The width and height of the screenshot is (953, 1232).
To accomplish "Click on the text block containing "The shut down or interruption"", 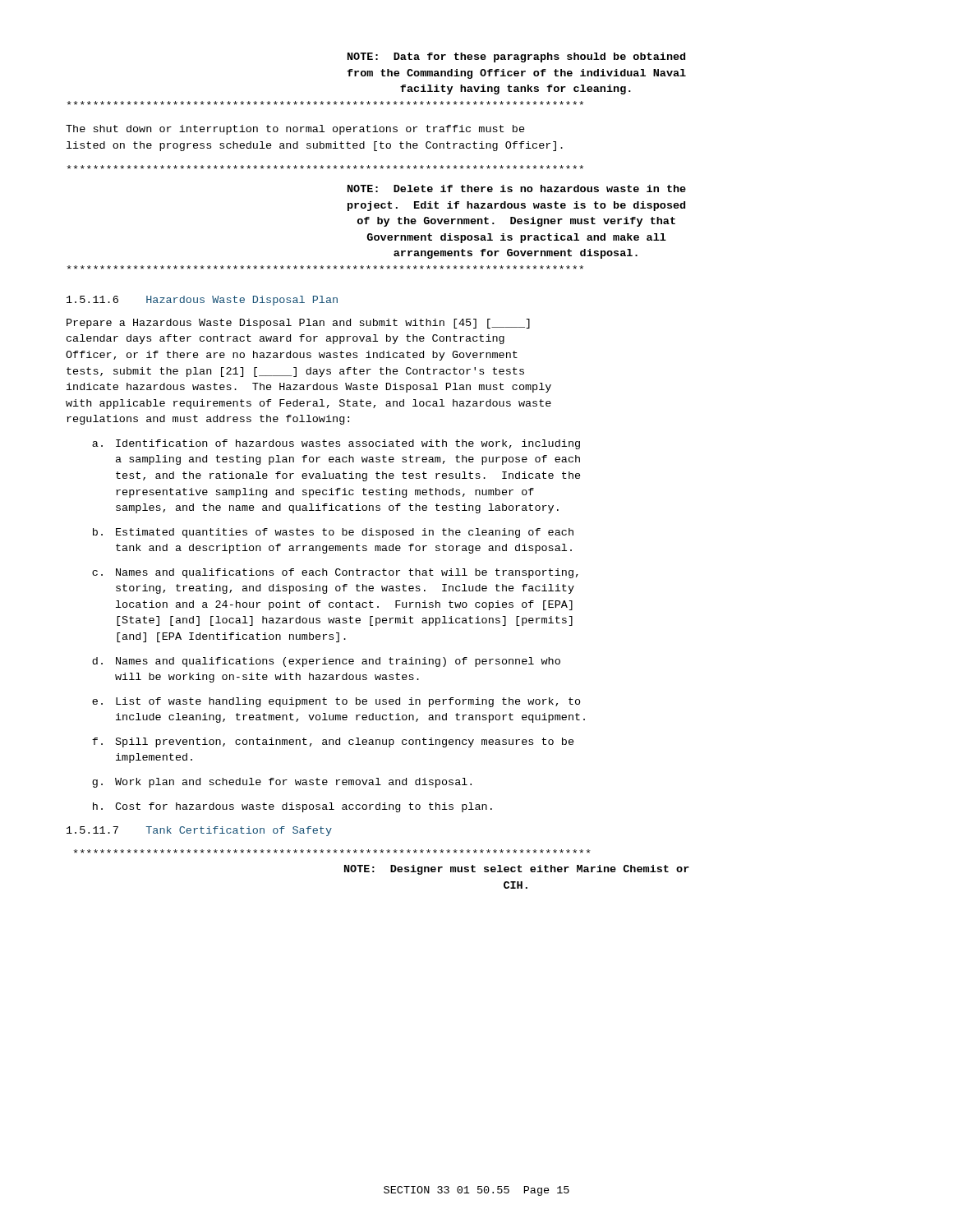I will (x=315, y=138).
